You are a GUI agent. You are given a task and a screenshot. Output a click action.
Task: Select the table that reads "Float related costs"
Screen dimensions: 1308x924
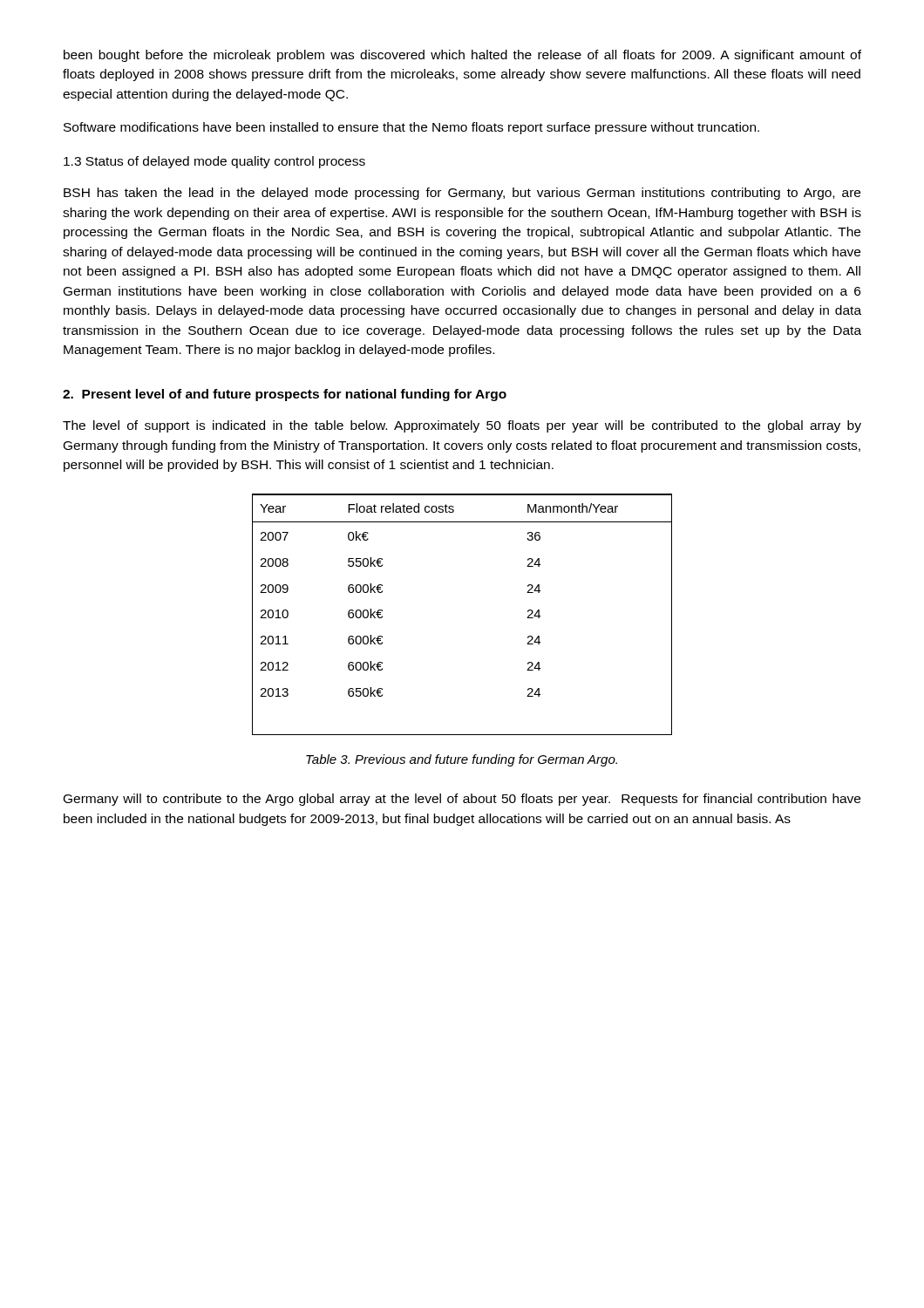click(462, 617)
